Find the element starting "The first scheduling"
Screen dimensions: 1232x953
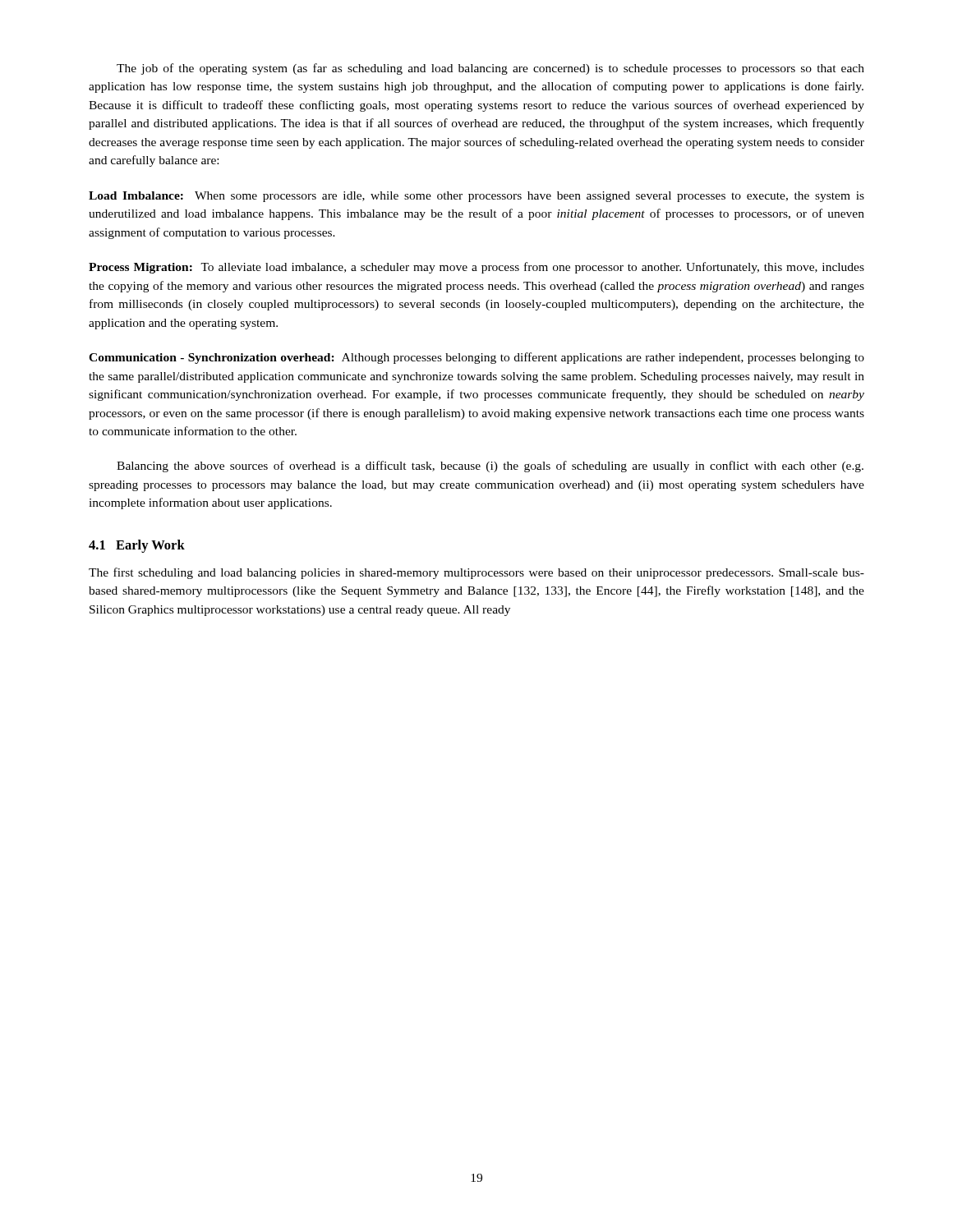pyautogui.click(x=476, y=590)
